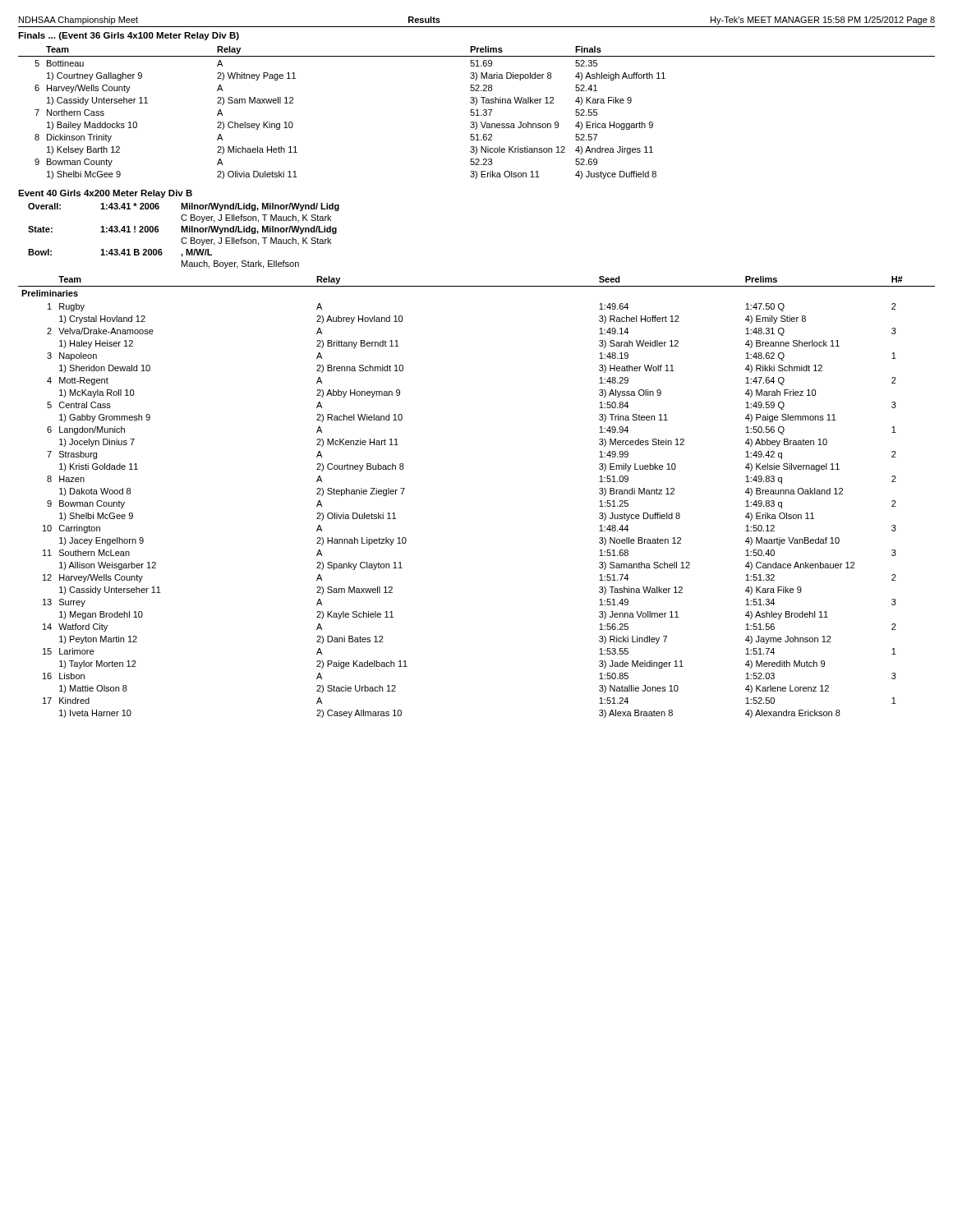Image resolution: width=953 pixels, height=1232 pixels.
Task: Where is the section header that starts "Finals ... (Event 36 Girls 4x100 Meter Relay"?
Action: [x=129, y=35]
